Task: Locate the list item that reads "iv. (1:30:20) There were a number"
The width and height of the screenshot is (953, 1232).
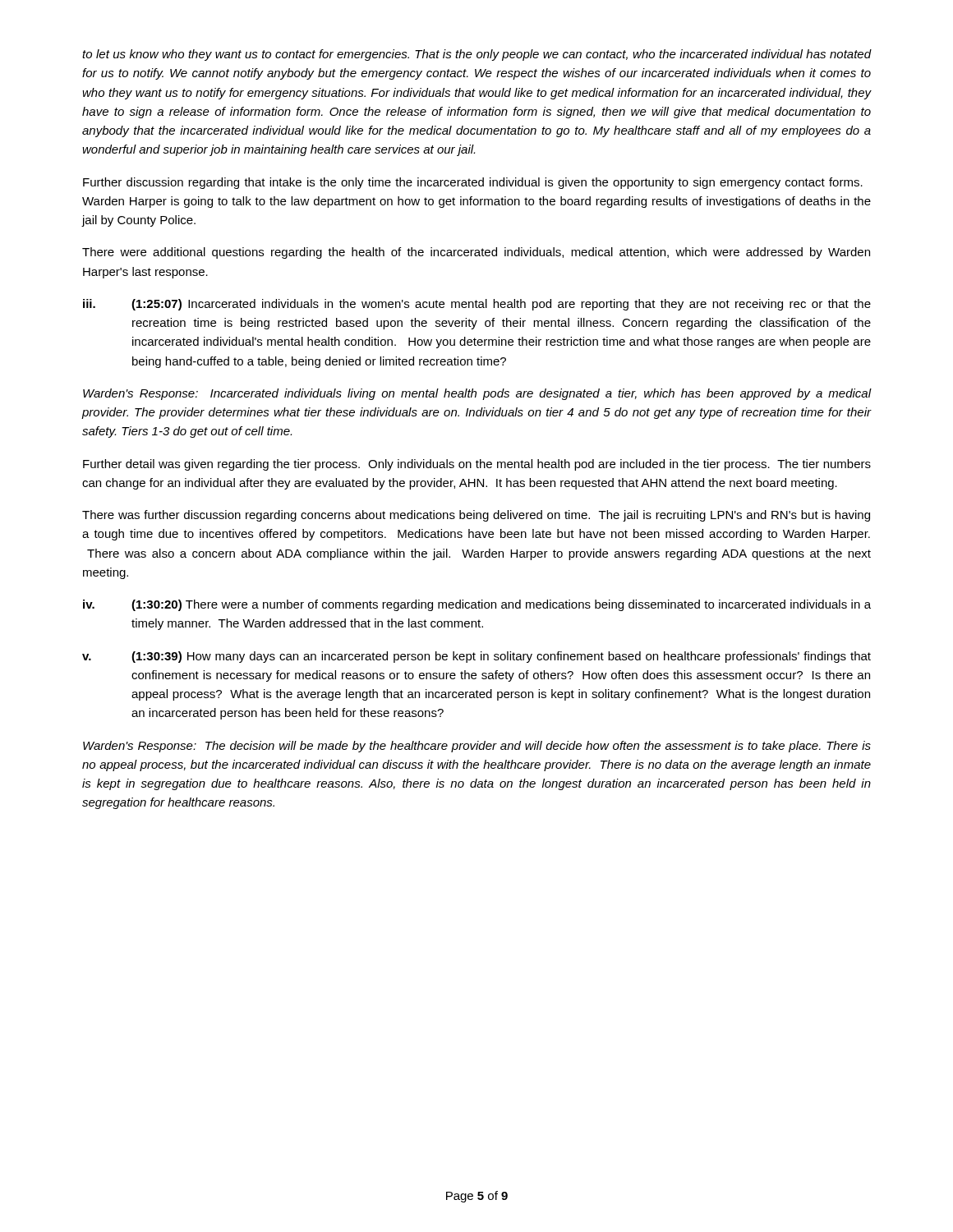Action: click(476, 614)
